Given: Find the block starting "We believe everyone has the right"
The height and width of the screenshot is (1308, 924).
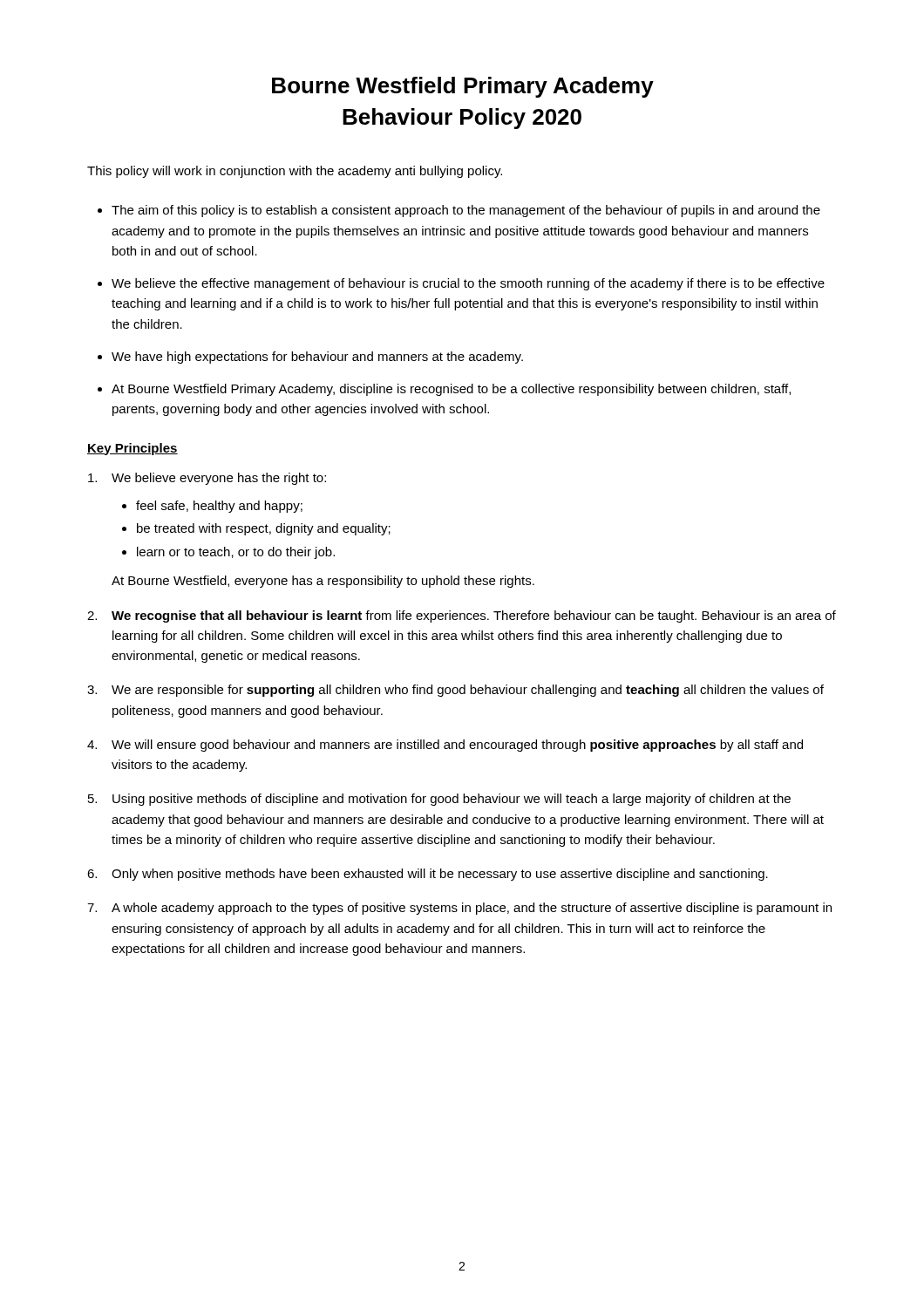Looking at the screenshot, I should coord(207,479).
